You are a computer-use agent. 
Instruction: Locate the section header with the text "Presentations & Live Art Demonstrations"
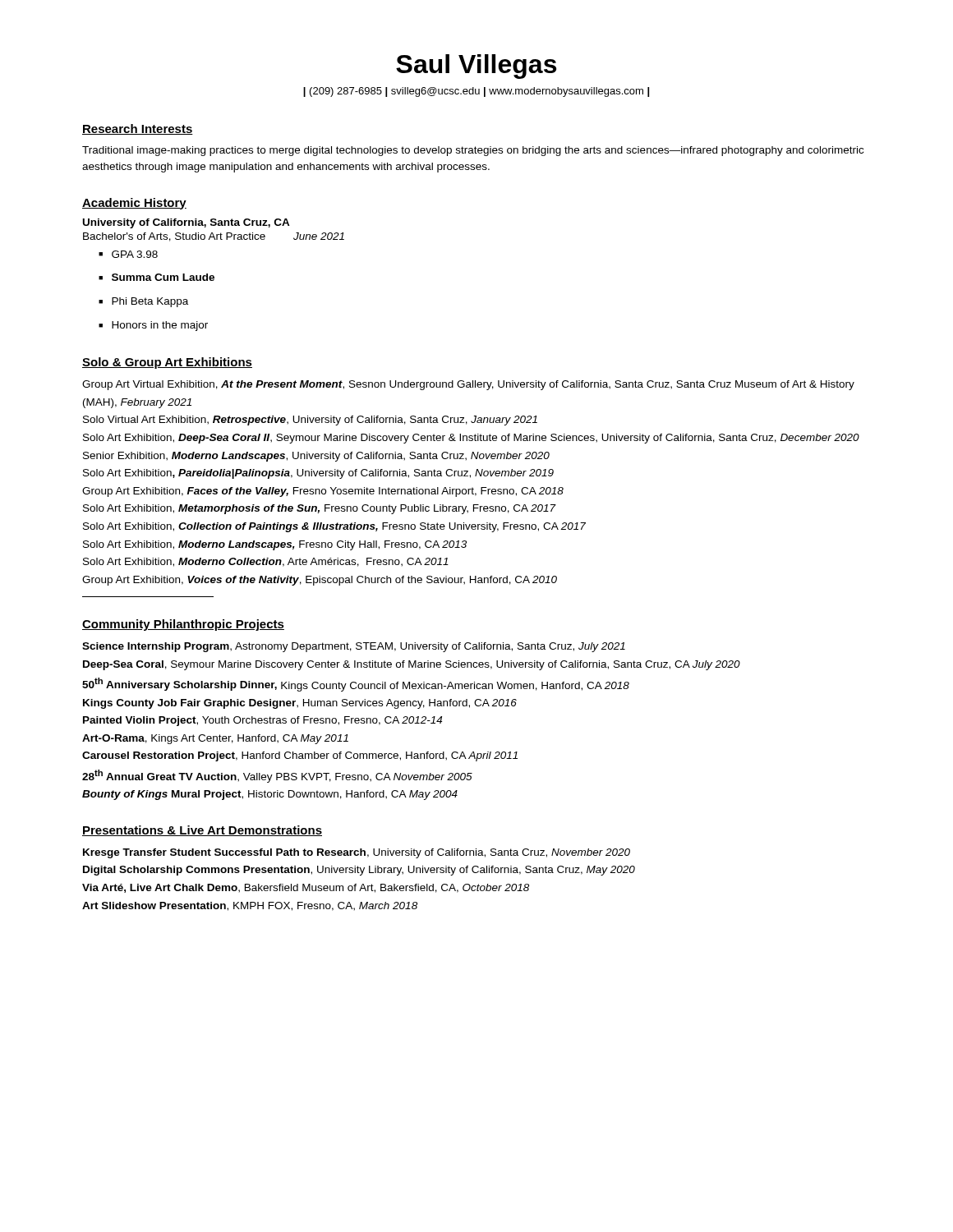tap(202, 831)
